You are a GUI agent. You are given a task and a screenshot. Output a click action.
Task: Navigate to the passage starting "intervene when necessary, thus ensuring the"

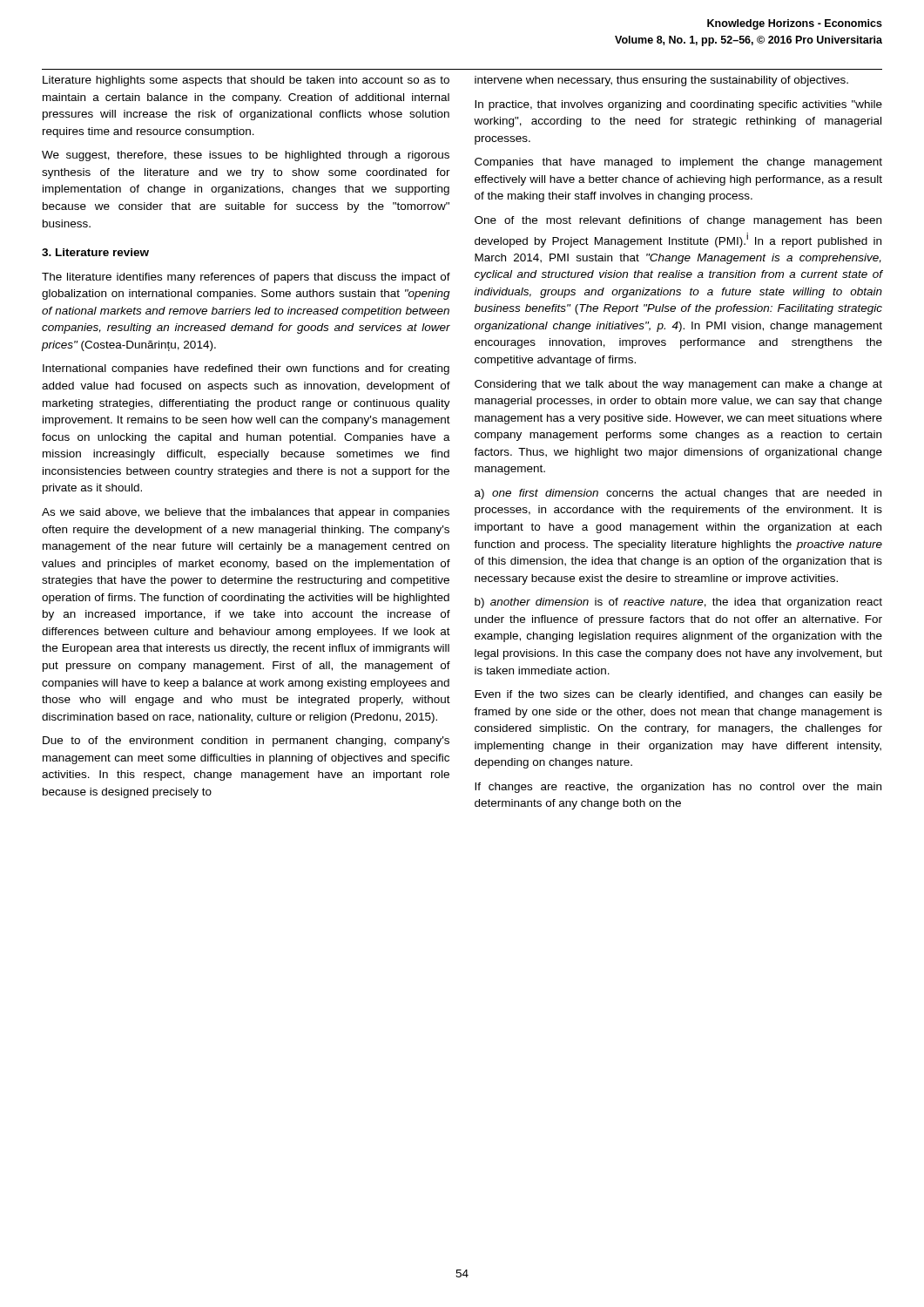click(662, 80)
